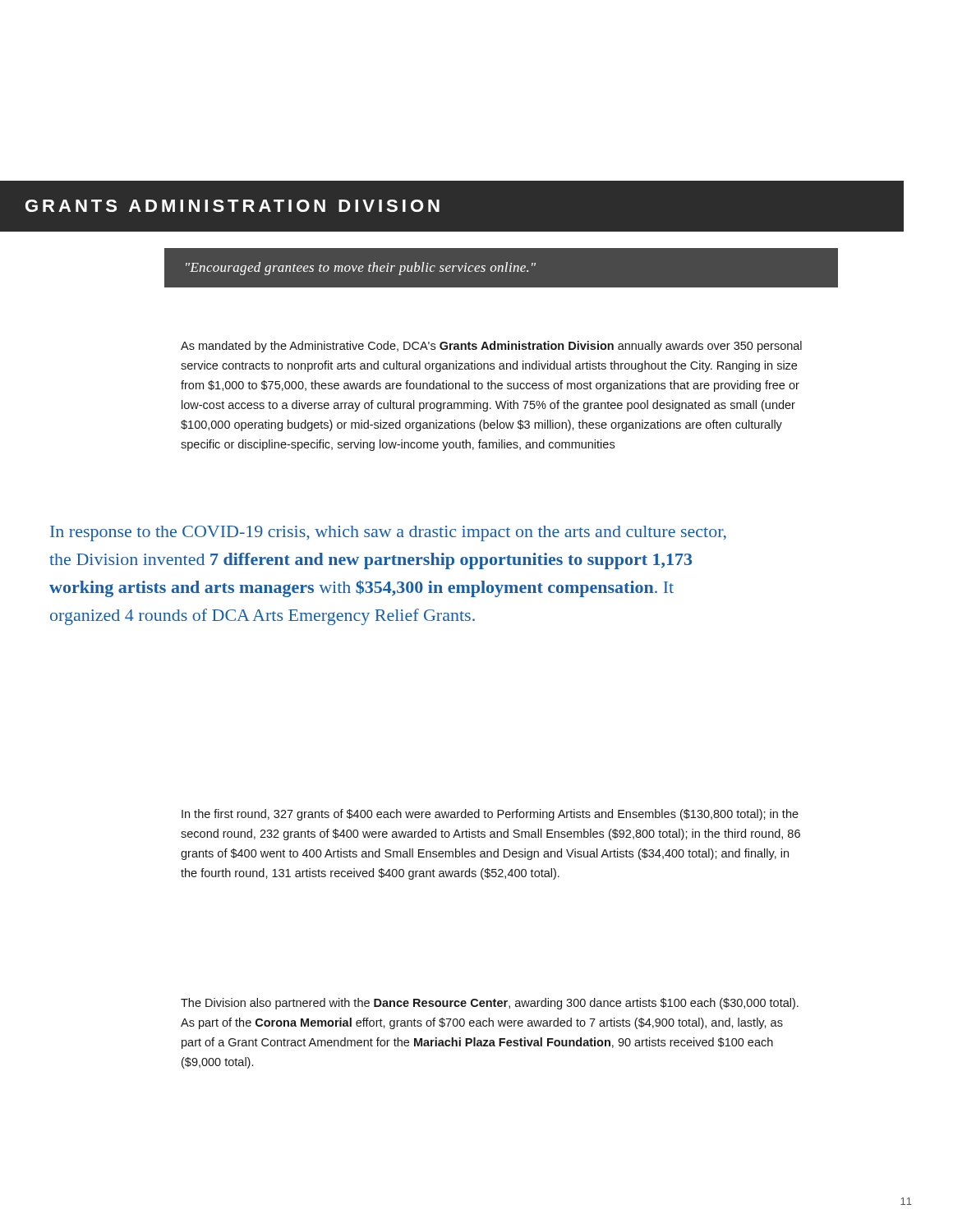Image resolution: width=953 pixels, height=1232 pixels.
Task: Find the region starting "As mandated by the Administrative Code, DCA's Grants"
Action: tap(492, 395)
